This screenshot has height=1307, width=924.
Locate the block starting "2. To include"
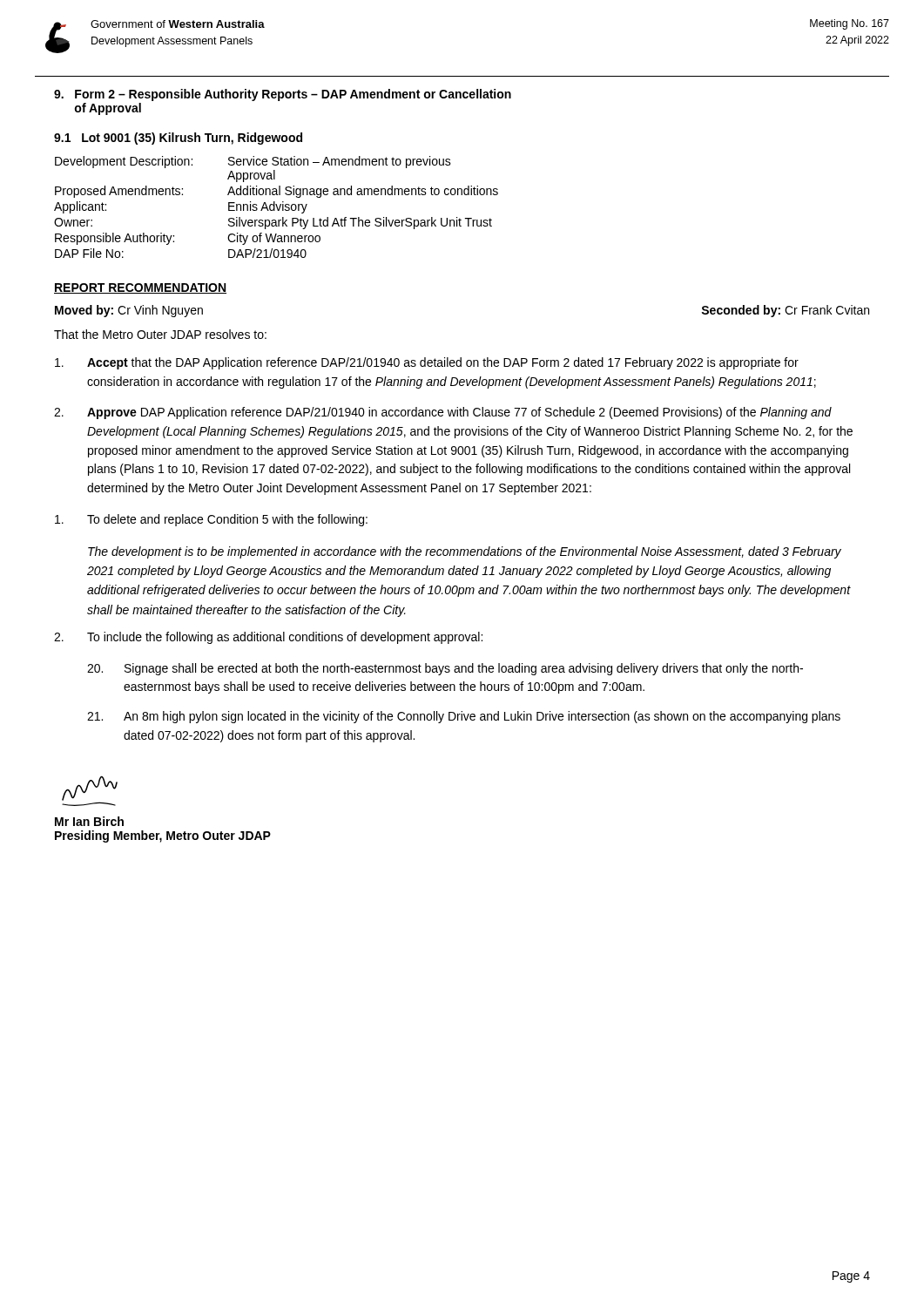(462, 638)
